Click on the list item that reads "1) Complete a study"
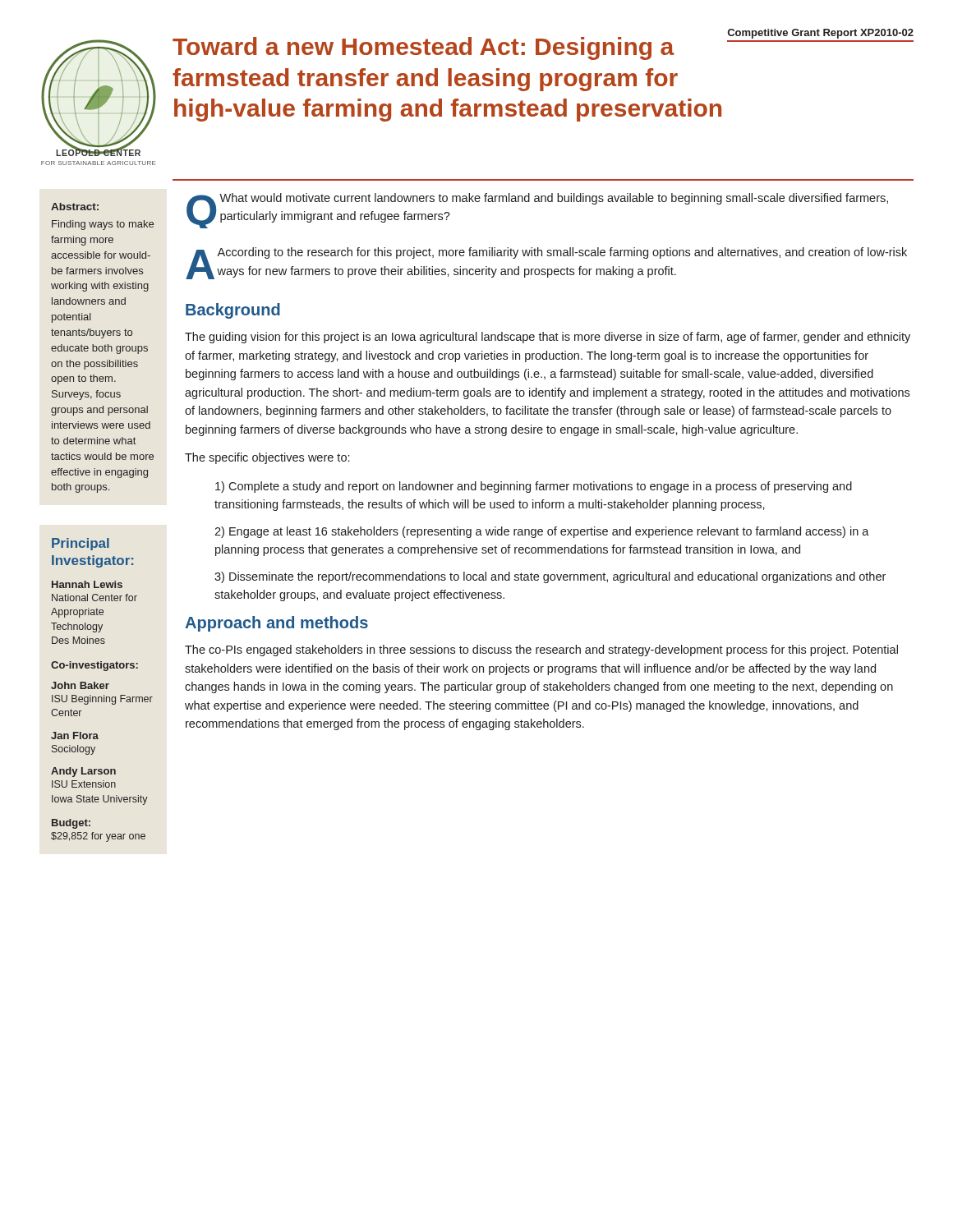The height and width of the screenshot is (1232, 953). 533,495
